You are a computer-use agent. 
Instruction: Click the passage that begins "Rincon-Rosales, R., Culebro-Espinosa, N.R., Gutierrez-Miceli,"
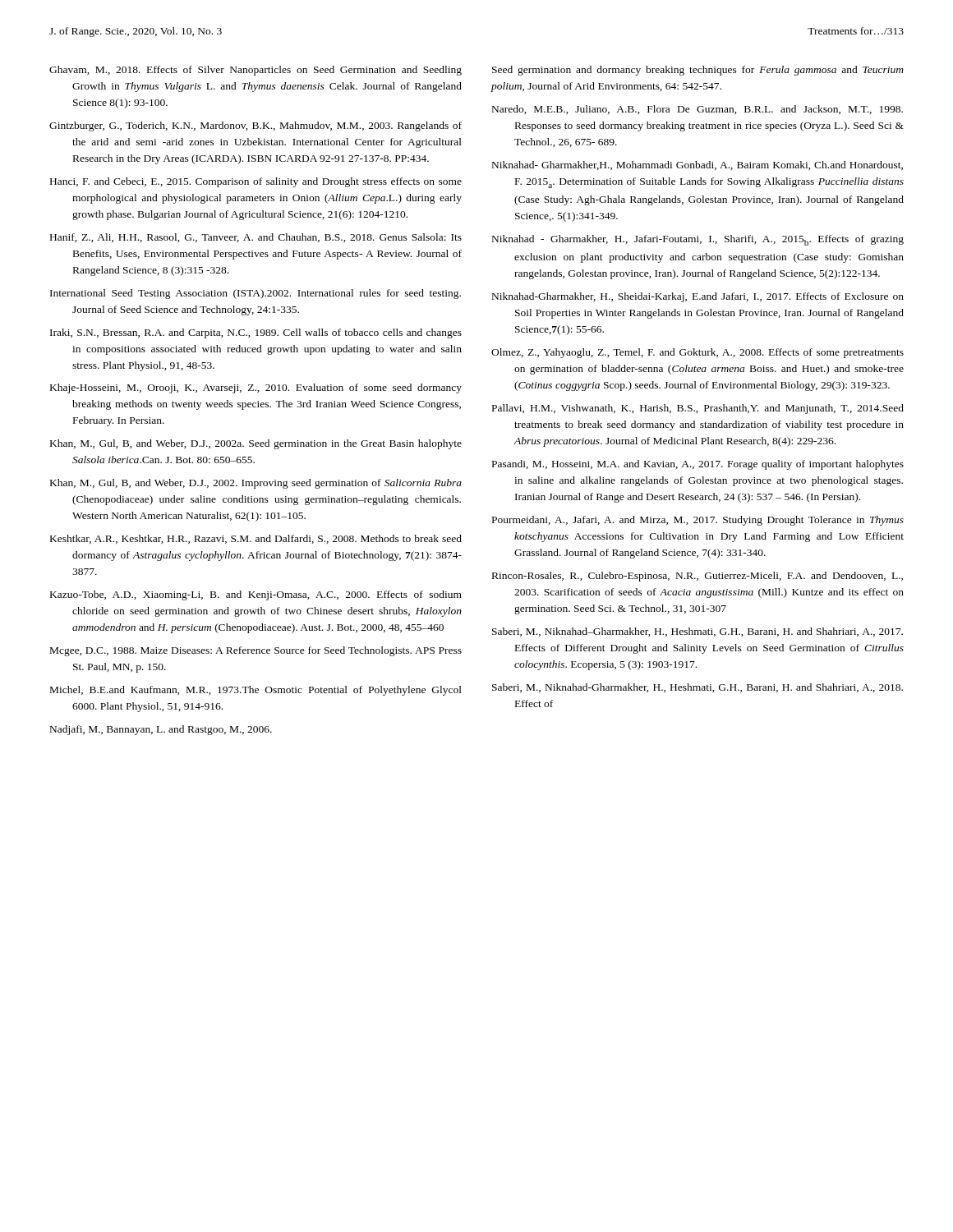pyautogui.click(x=698, y=592)
